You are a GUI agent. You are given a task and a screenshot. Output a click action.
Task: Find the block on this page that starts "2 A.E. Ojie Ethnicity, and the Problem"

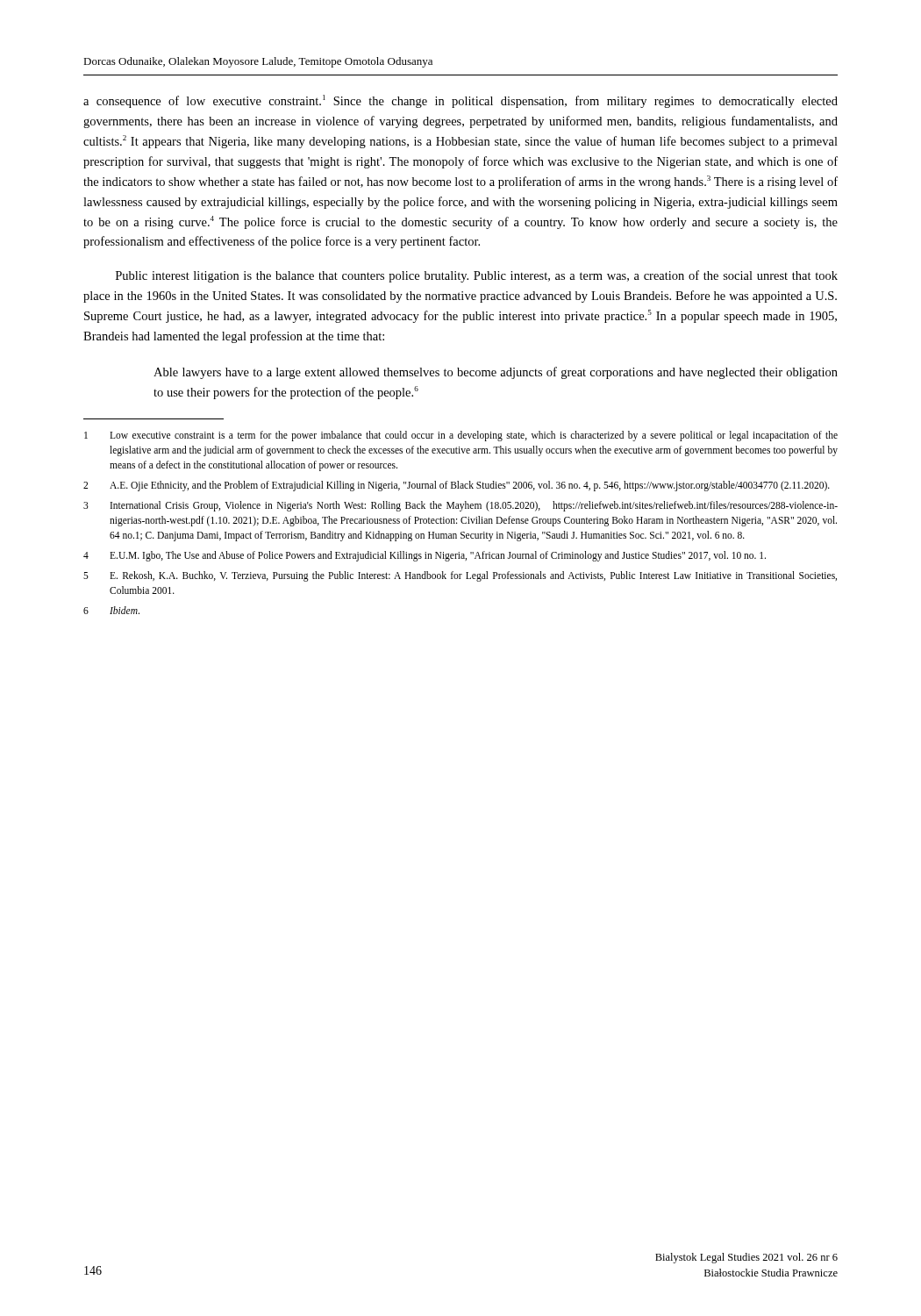[460, 485]
